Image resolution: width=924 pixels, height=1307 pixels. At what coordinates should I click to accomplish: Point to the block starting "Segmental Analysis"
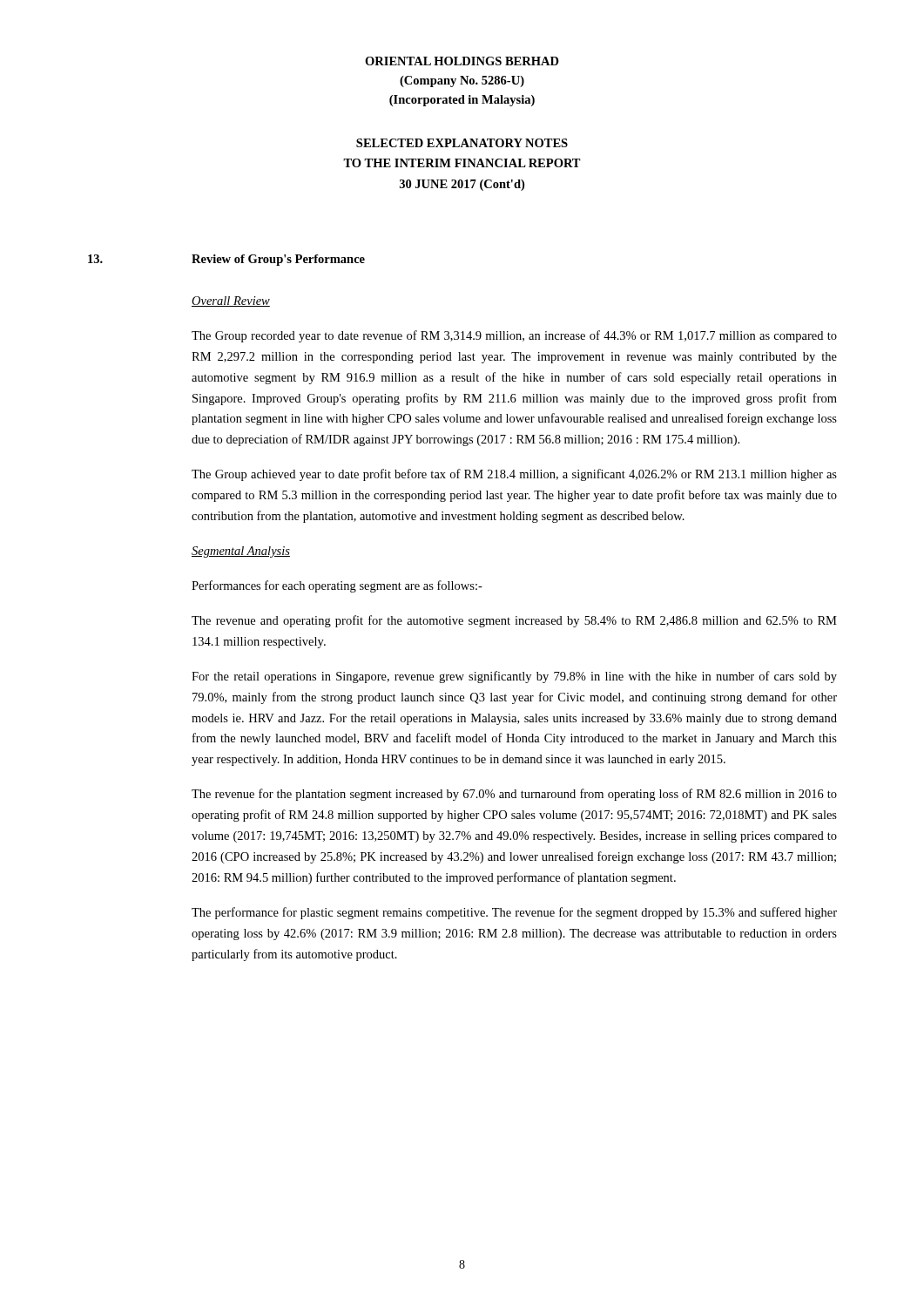pyautogui.click(x=241, y=551)
